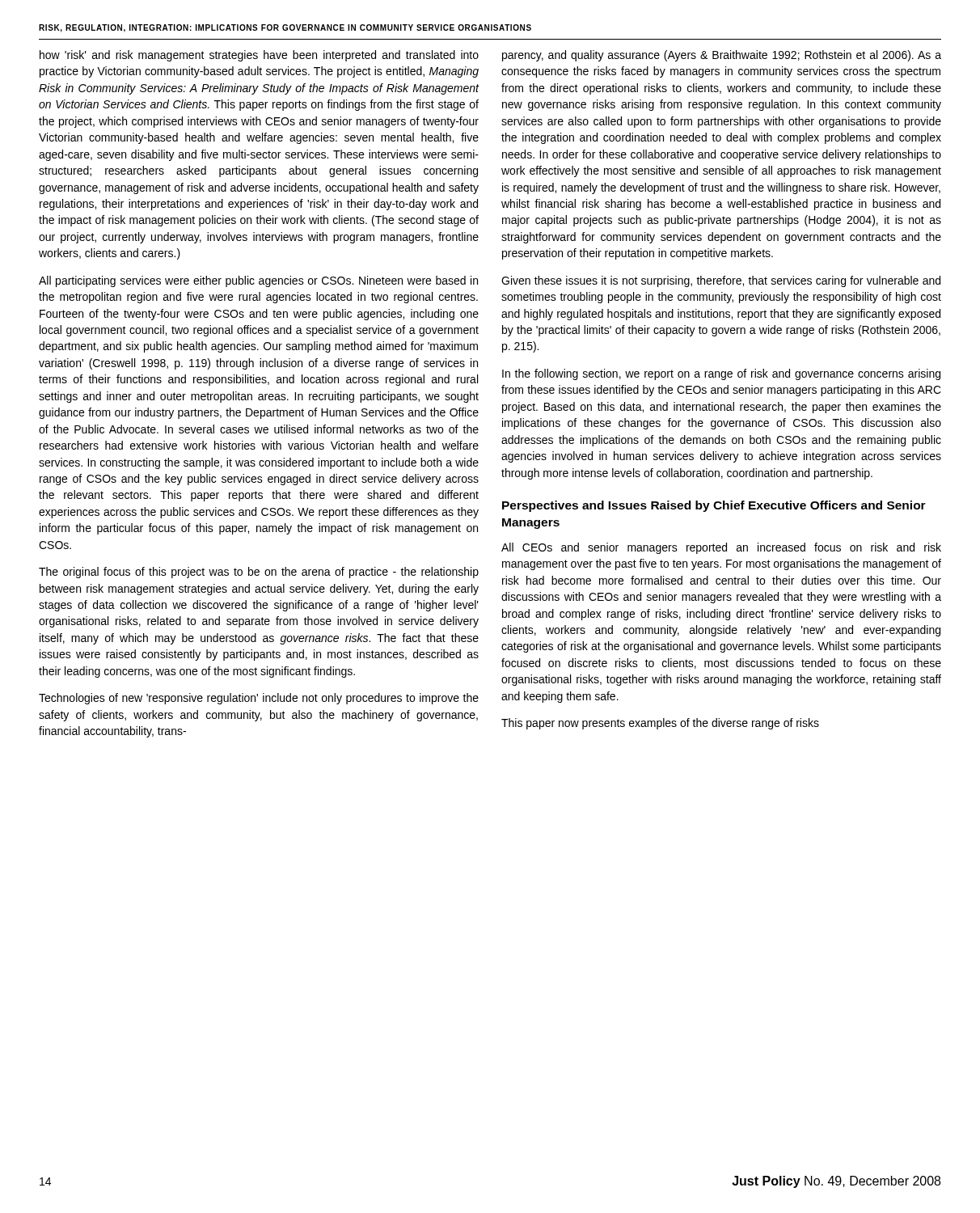The image size is (980, 1213).
Task: Point to the block beginning "The original focus"
Action: (x=259, y=621)
